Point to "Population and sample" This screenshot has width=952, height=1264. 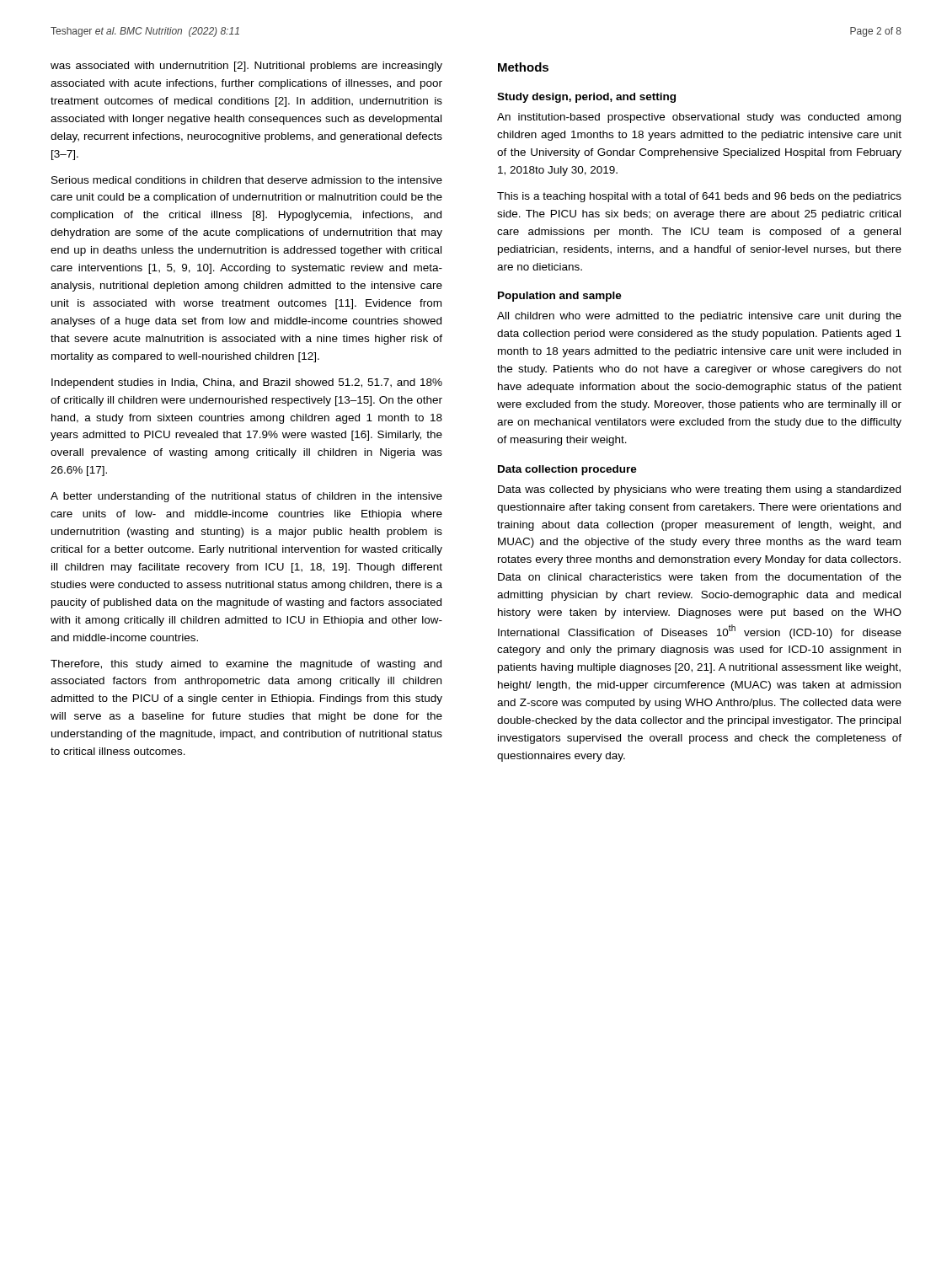click(x=559, y=296)
